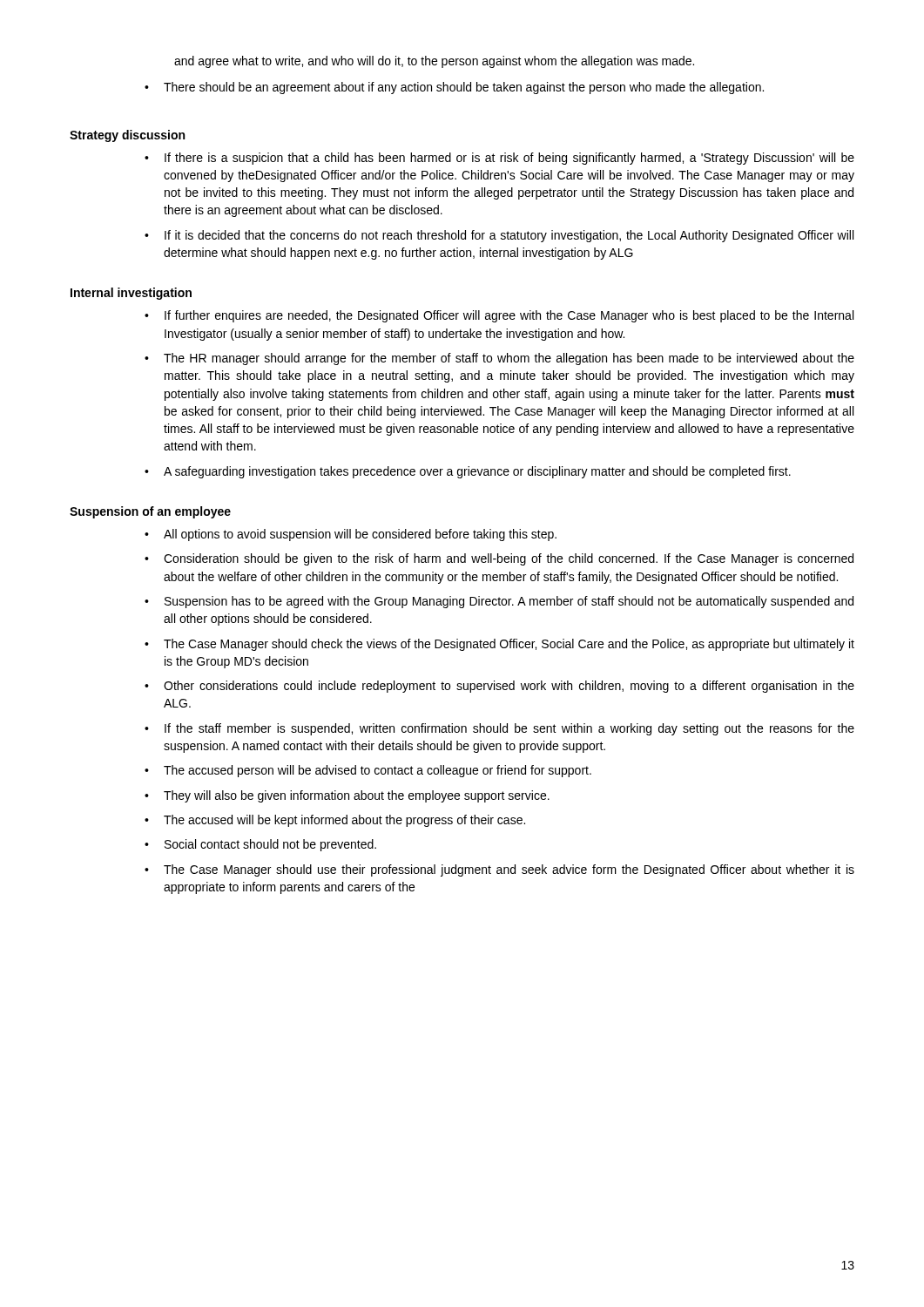The image size is (924, 1307).
Task: Find the block on this page that starts "All options to avoid suspension will be considered"
Action: click(361, 534)
